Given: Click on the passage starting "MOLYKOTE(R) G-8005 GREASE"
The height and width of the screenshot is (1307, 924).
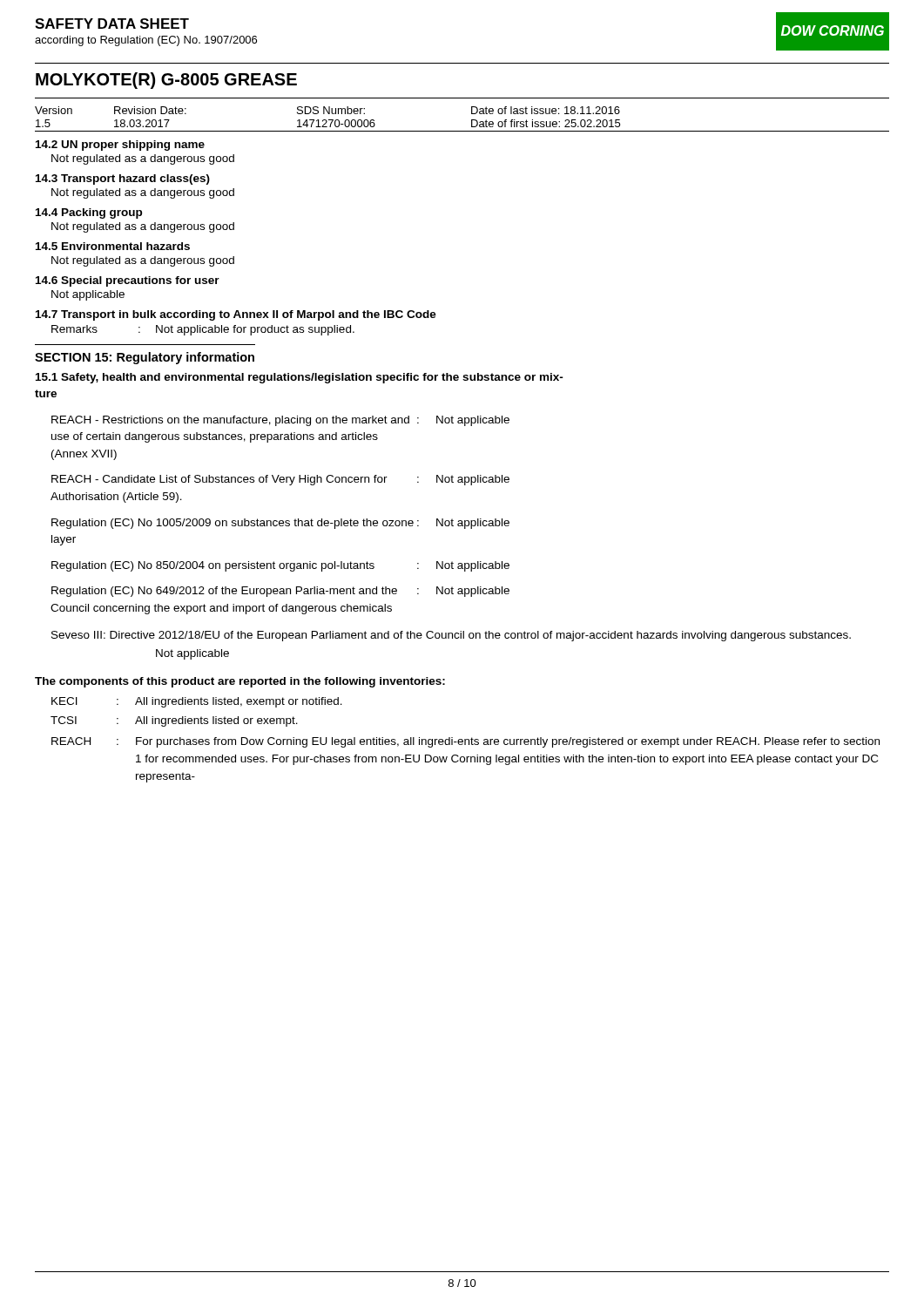Looking at the screenshot, I should coord(166,79).
